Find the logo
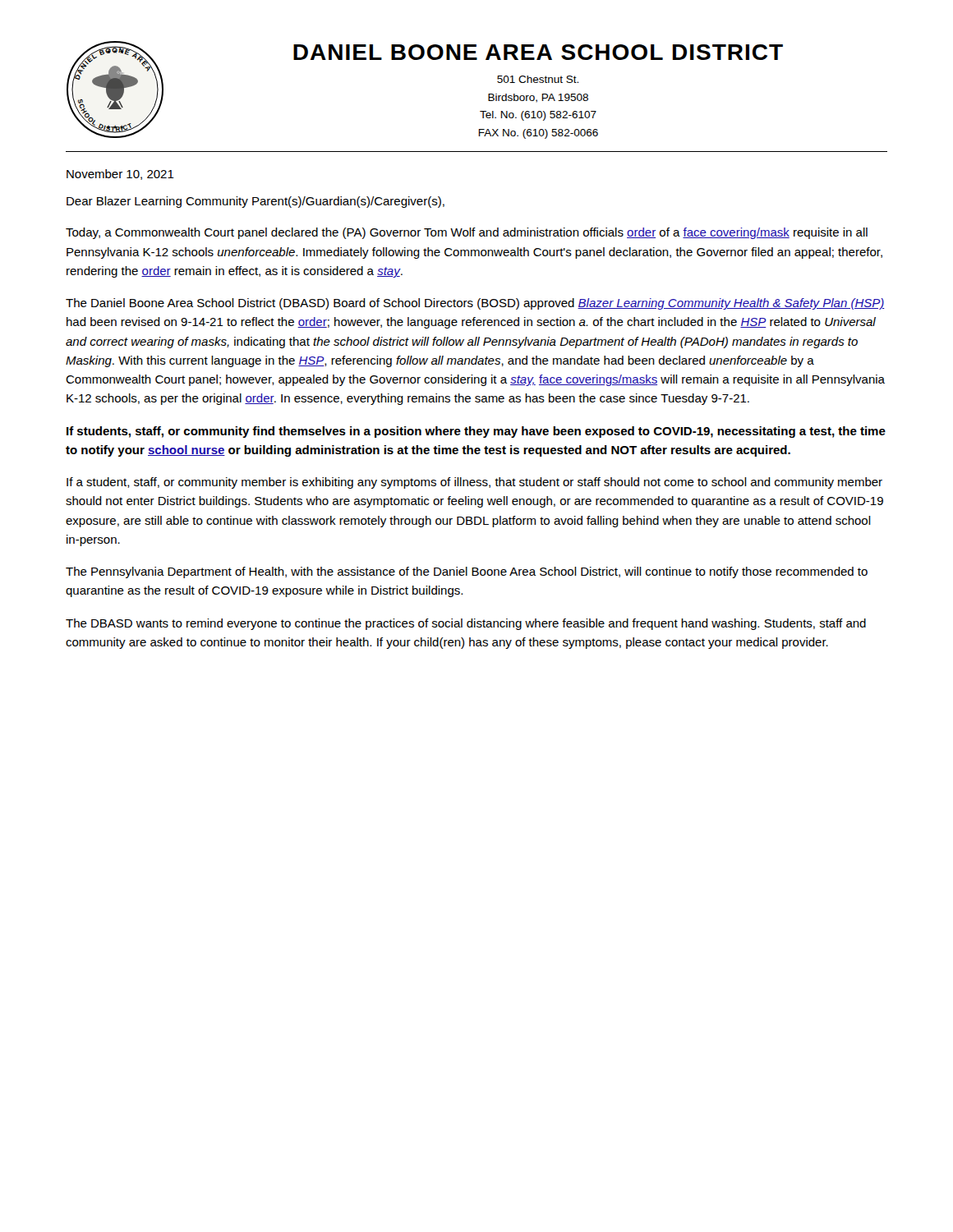 point(115,91)
